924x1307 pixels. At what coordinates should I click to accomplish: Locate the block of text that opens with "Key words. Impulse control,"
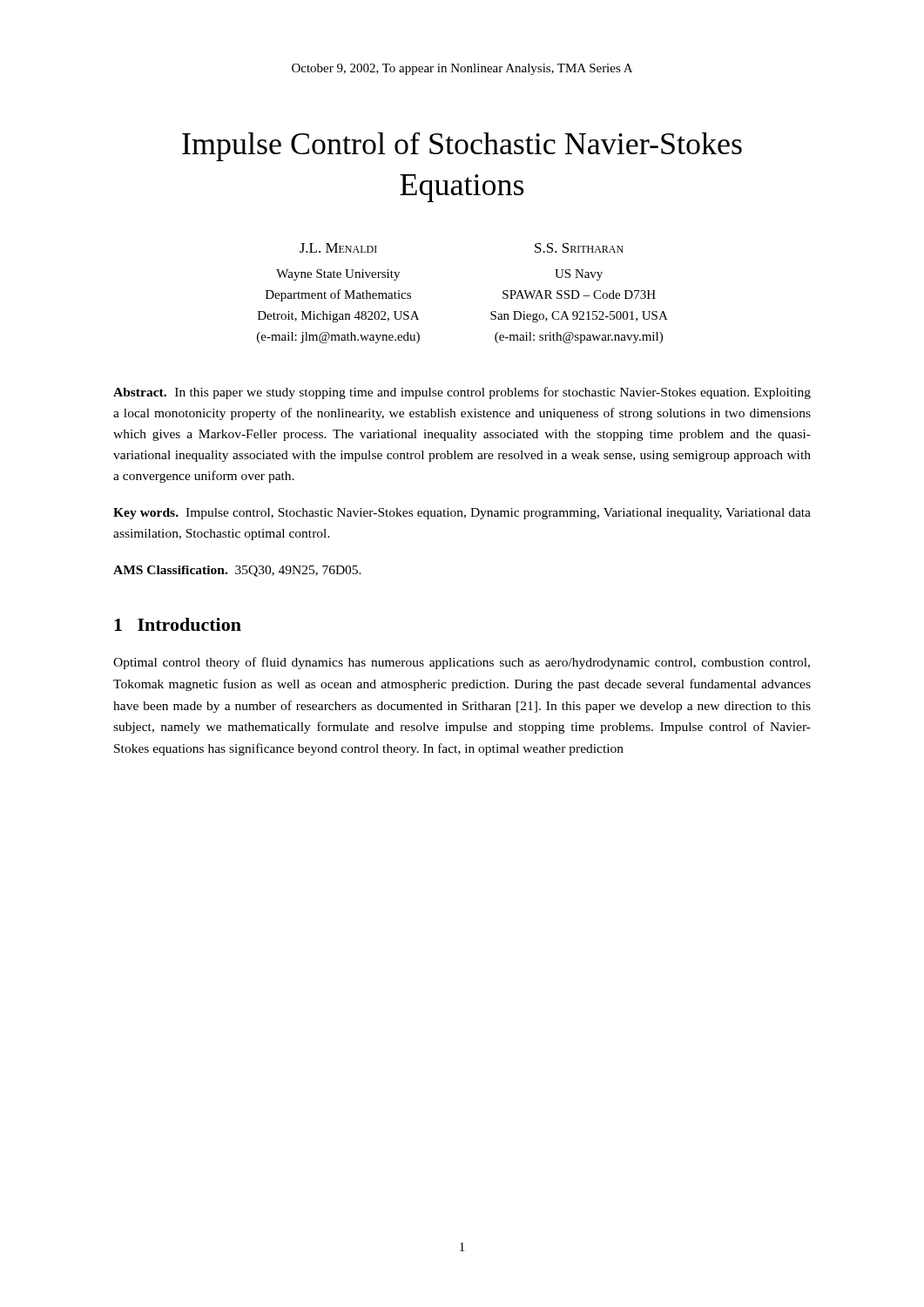click(x=462, y=522)
